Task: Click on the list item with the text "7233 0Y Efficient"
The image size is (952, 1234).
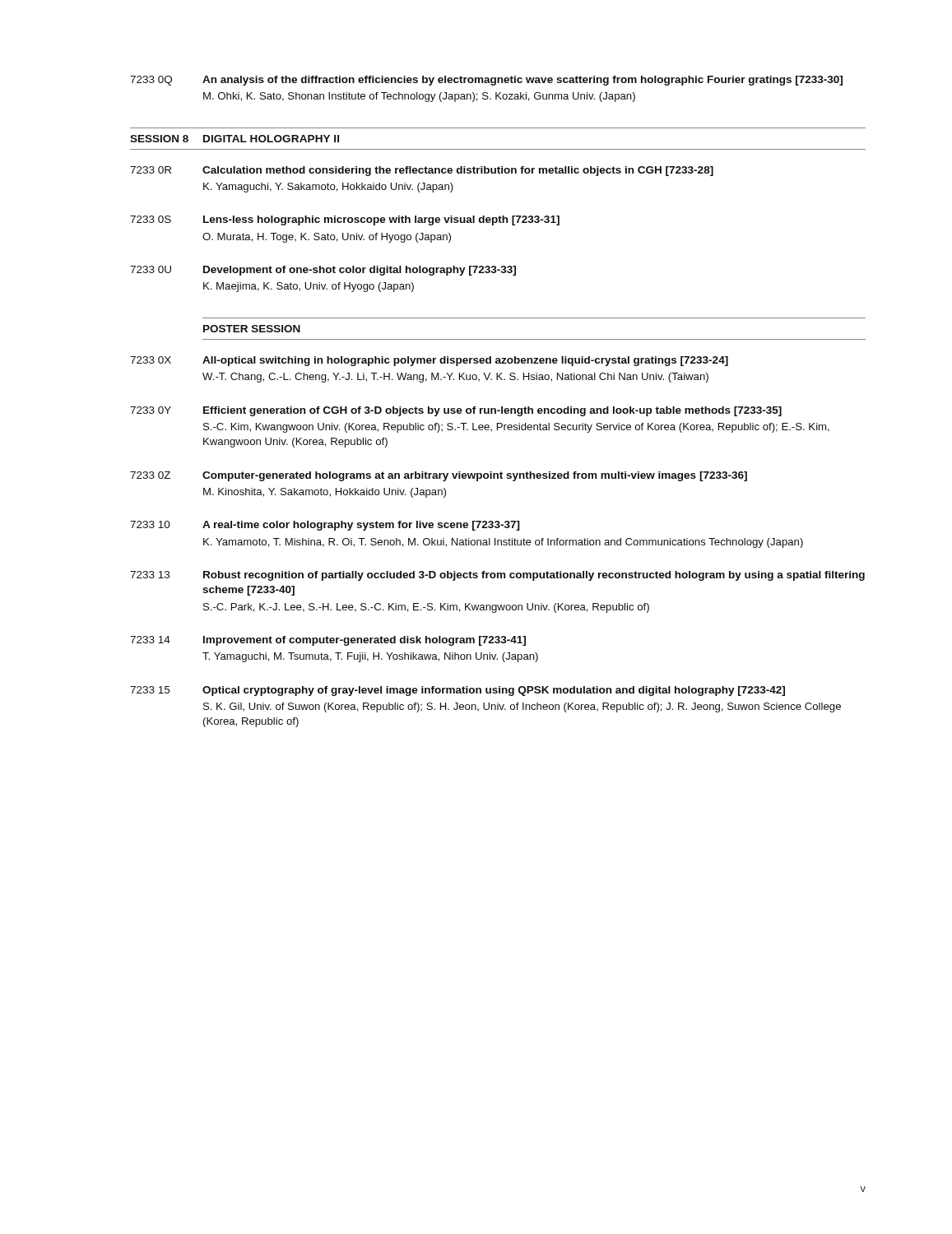Action: [x=498, y=426]
